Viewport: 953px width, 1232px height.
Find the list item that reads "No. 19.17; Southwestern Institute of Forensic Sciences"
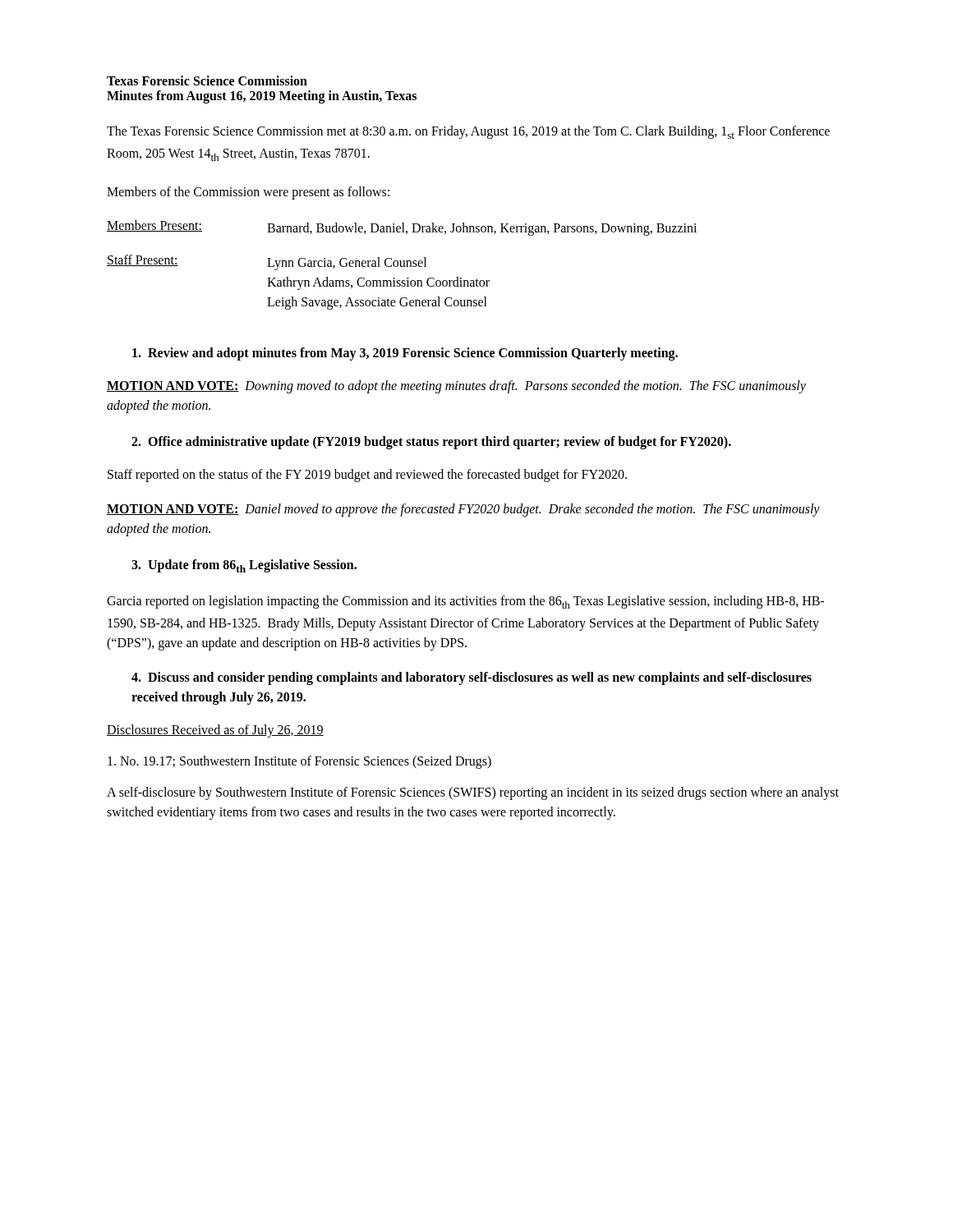pyautogui.click(x=299, y=761)
